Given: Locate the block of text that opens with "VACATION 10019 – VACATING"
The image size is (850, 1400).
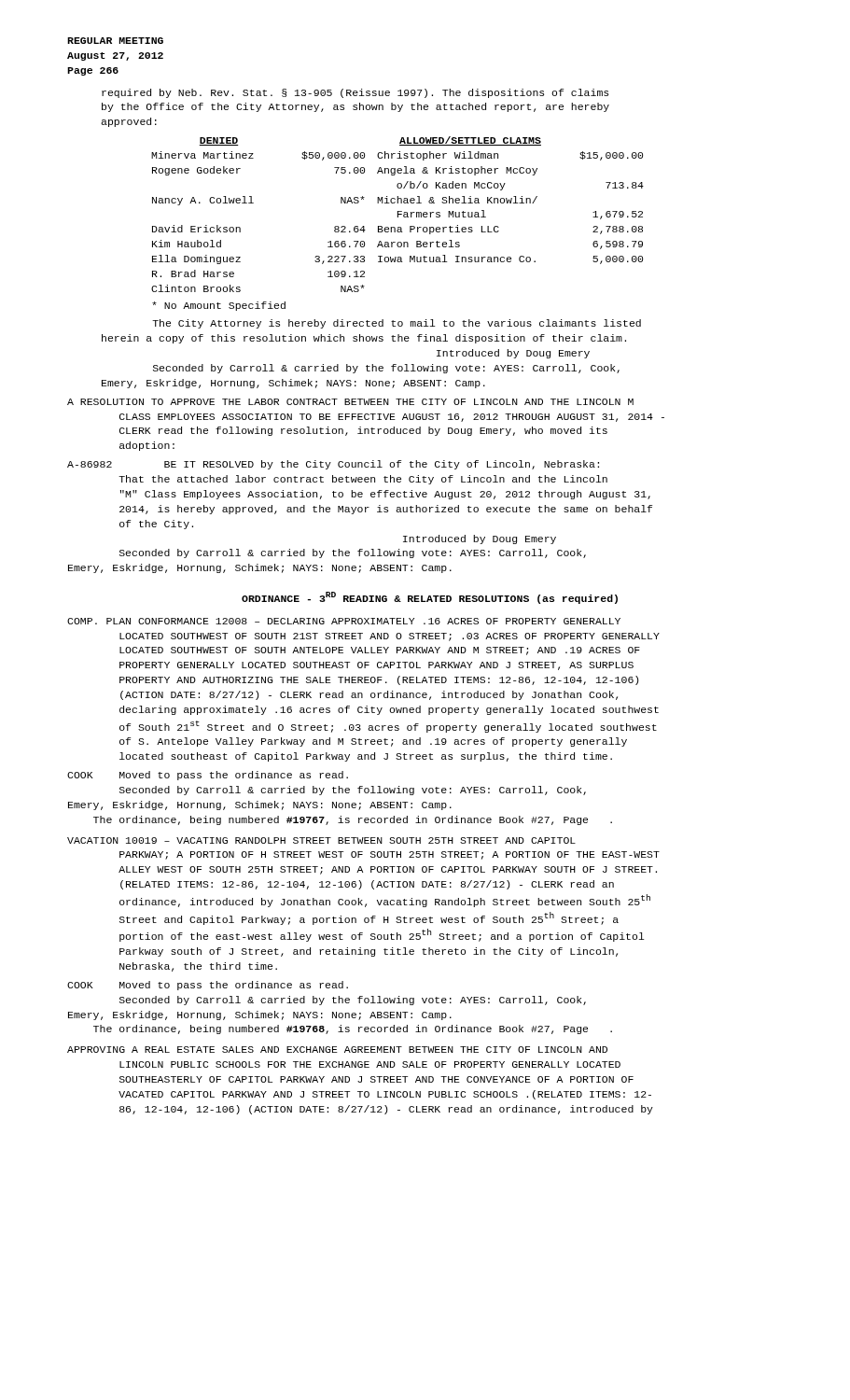Looking at the screenshot, I should point(363,903).
